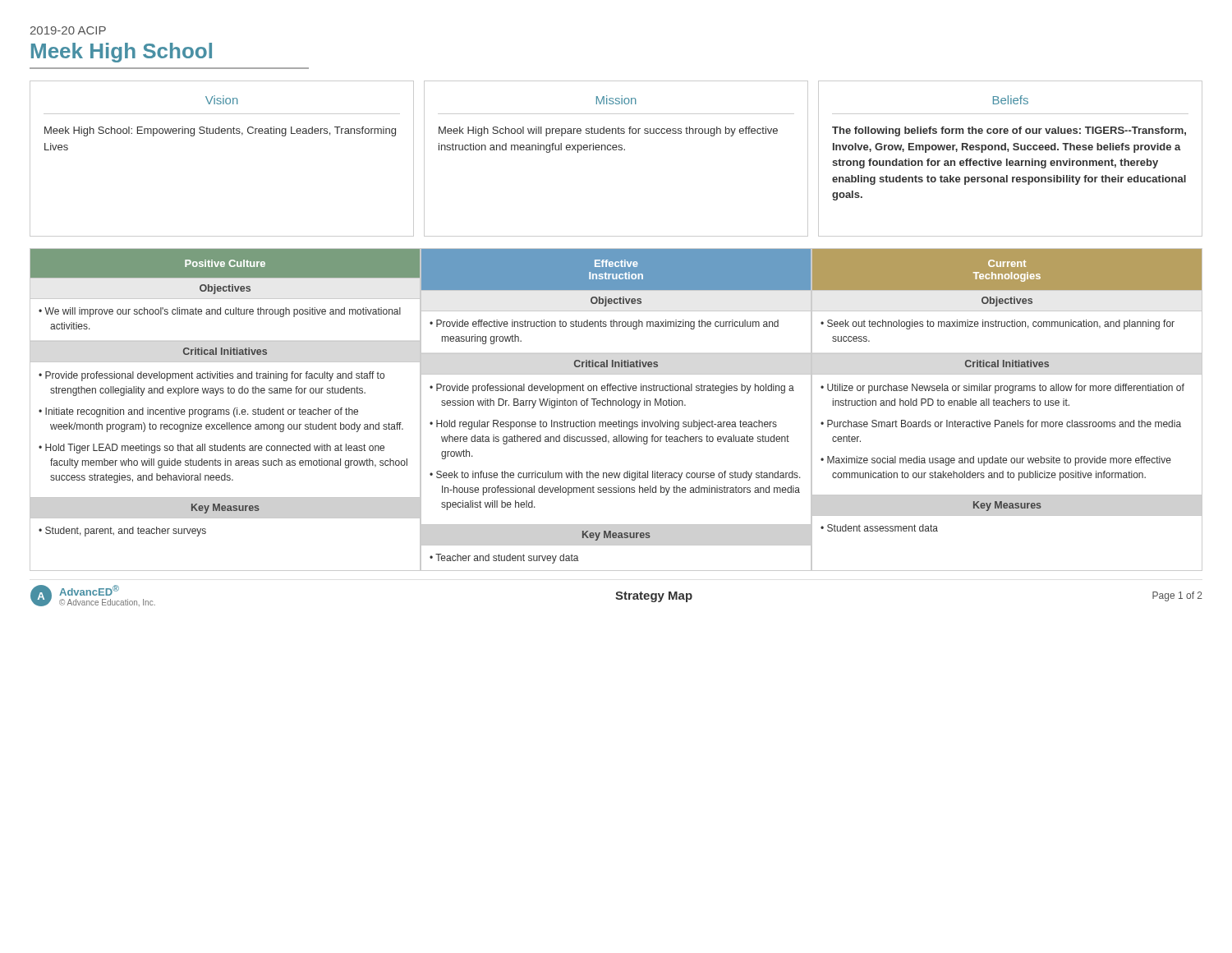Navigate to the text starting "Meek High School"
This screenshot has height=953, width=1232.
coord(122,51)
